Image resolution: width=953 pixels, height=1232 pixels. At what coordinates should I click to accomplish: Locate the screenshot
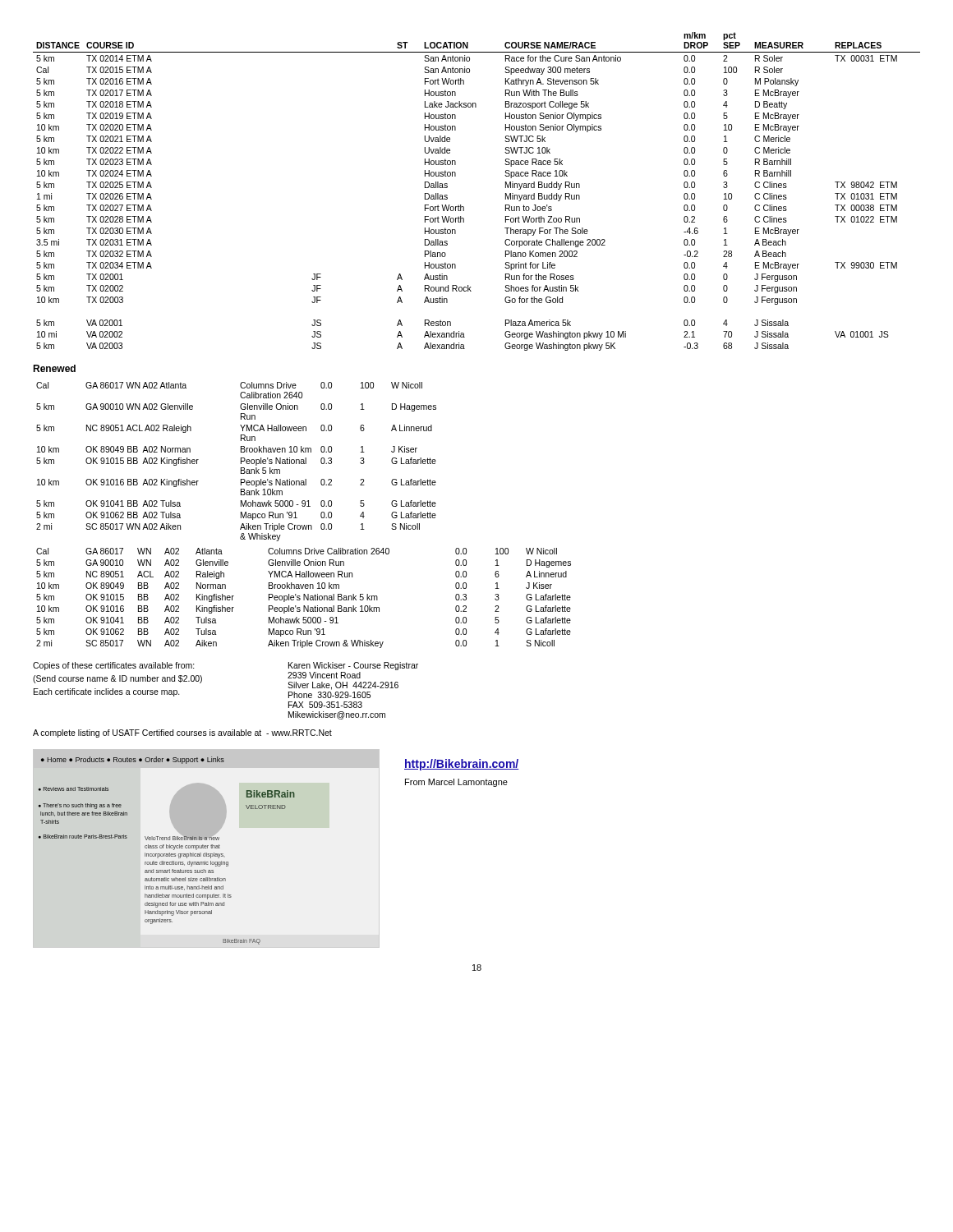(206, 848)
